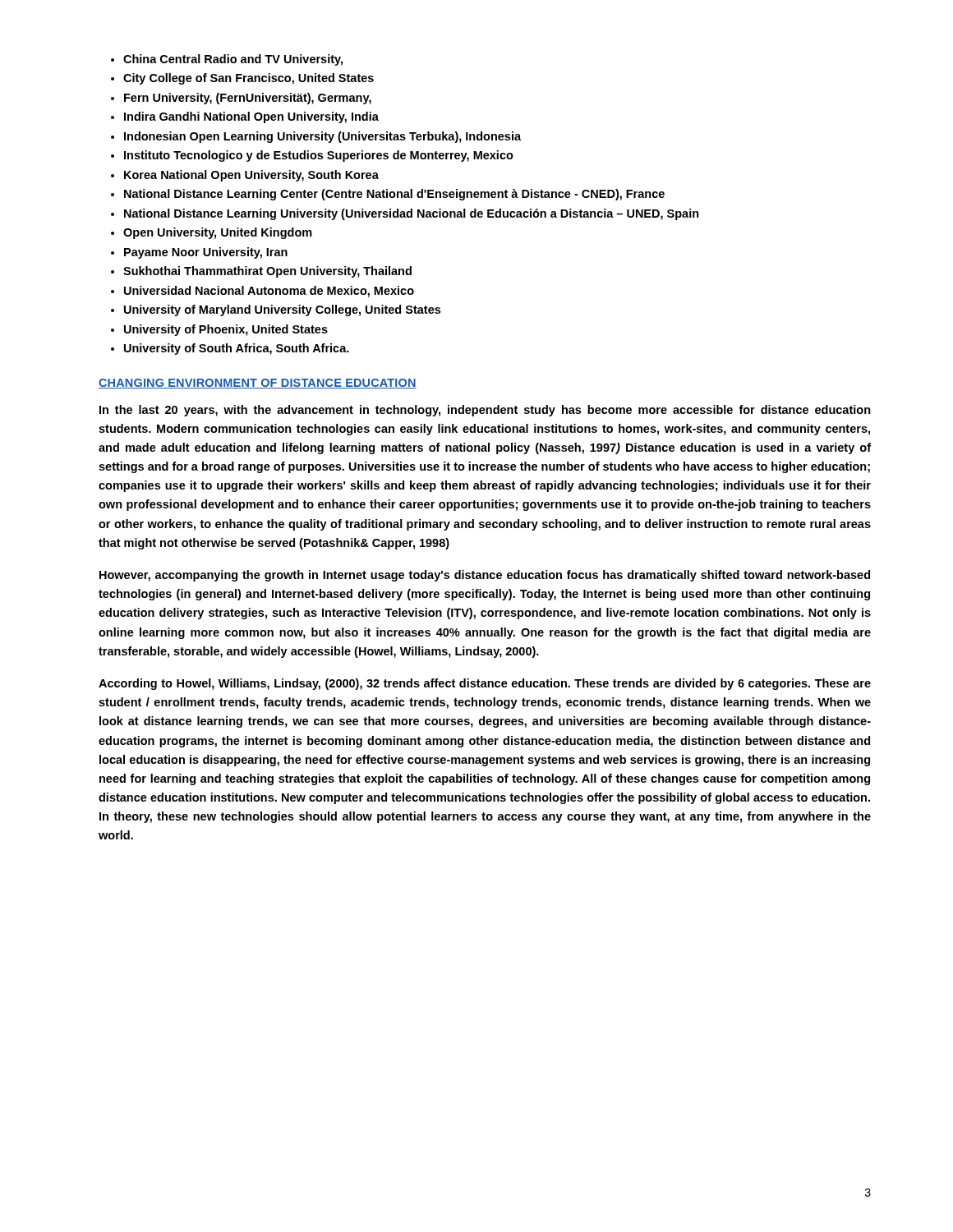Image resolution: width=953 pixels, height=1232 pixels.
Task: Find the text block that says "In the last 20 years,"
Action: pyautogui.click(x=485, y=476)
